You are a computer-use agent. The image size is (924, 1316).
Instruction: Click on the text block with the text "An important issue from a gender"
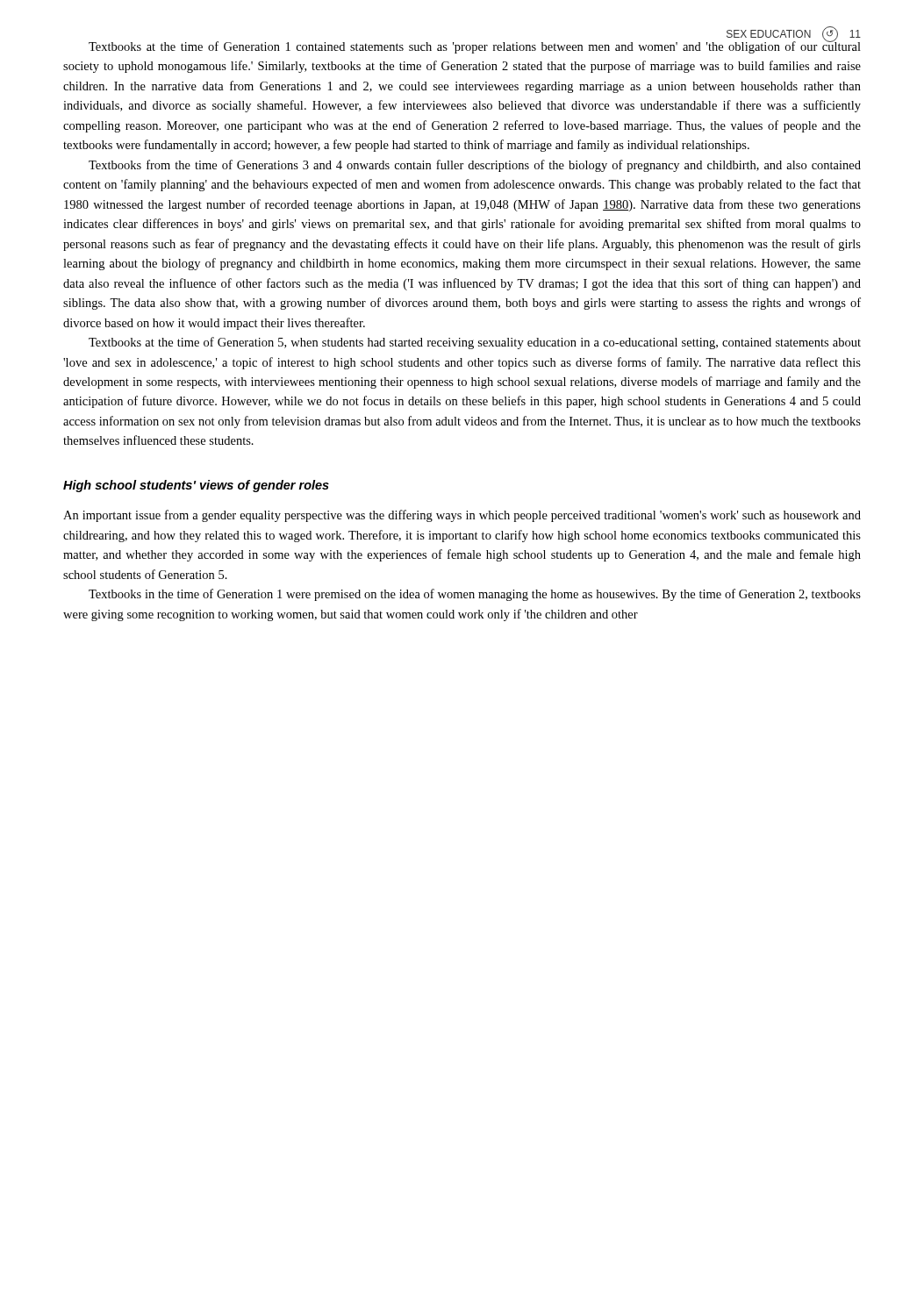click(x=462, y=545)
